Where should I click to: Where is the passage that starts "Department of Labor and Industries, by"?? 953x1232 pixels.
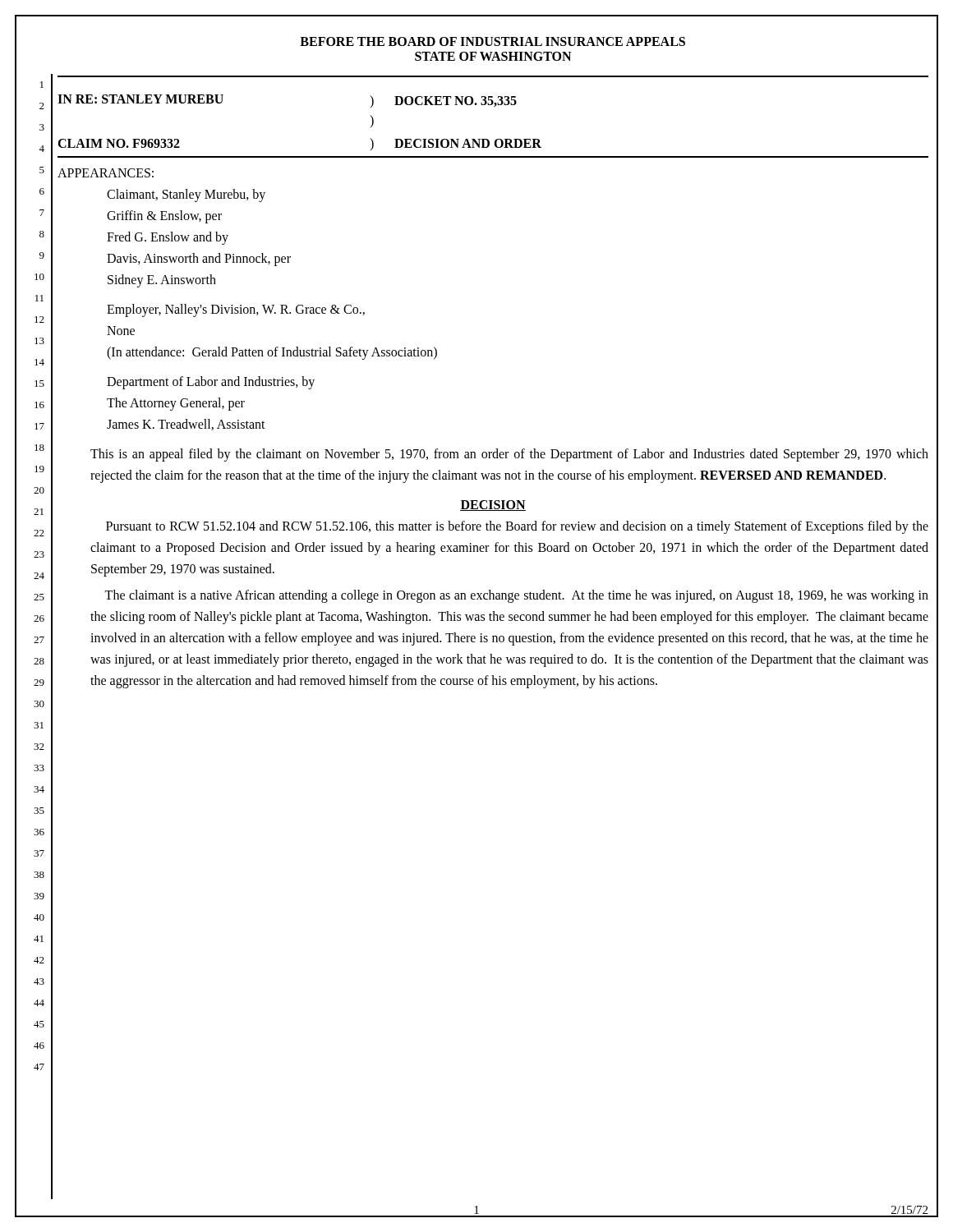point(211,403)
